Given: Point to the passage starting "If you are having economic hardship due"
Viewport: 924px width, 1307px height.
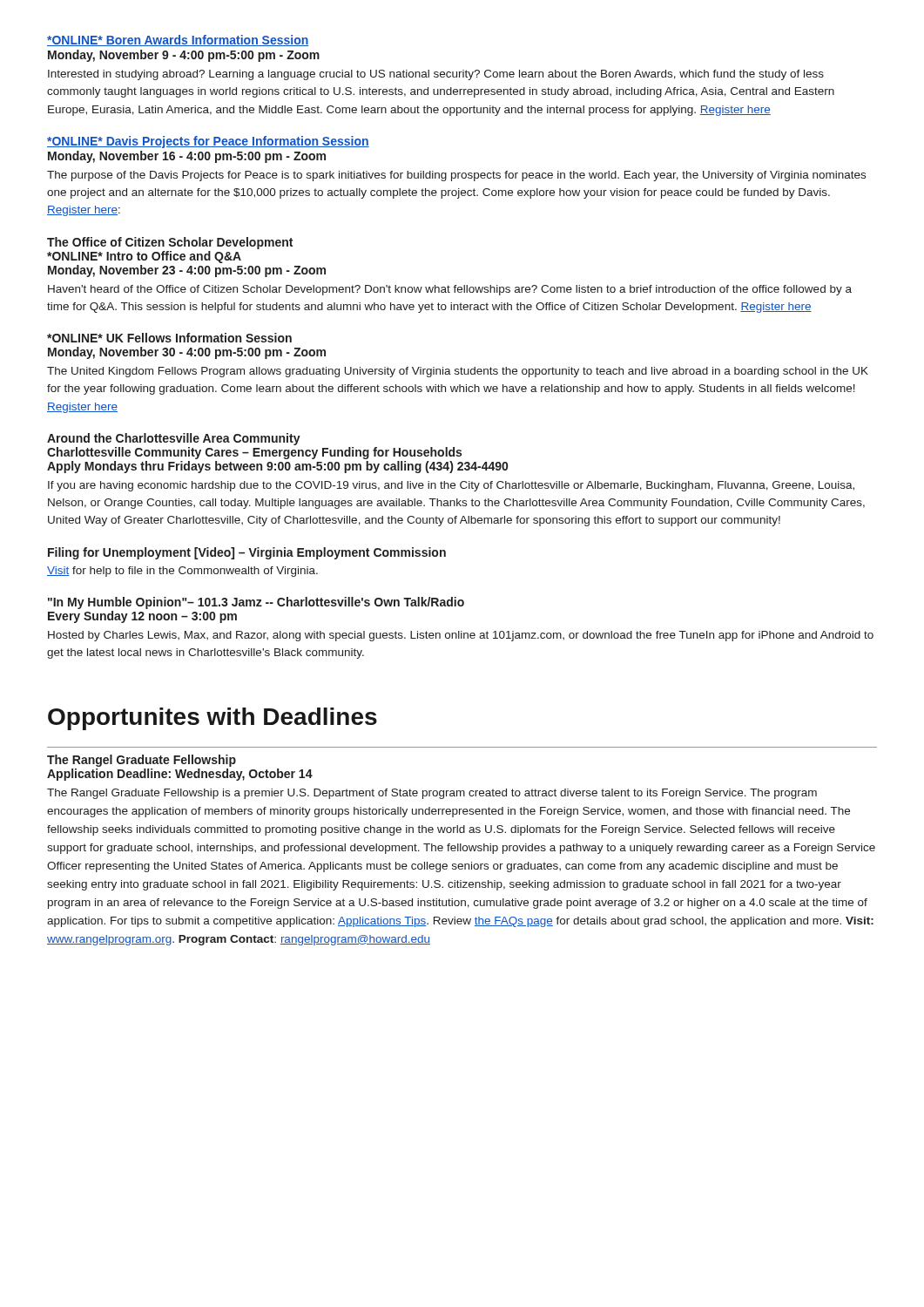Looking at the screenshot, I should (x=456, y=502).
